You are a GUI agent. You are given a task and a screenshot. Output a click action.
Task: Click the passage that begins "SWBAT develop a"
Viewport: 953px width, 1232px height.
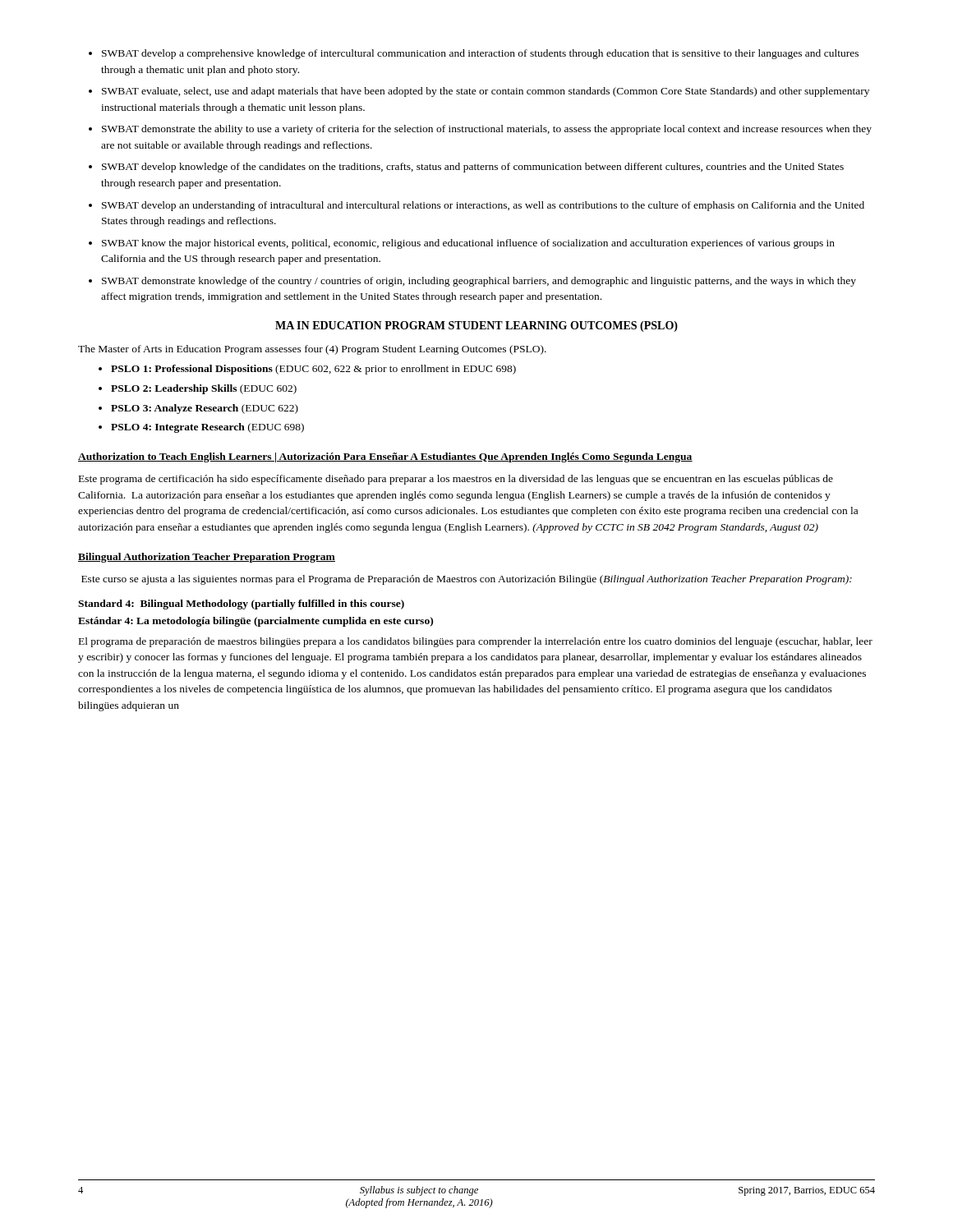tap(488, 61)
